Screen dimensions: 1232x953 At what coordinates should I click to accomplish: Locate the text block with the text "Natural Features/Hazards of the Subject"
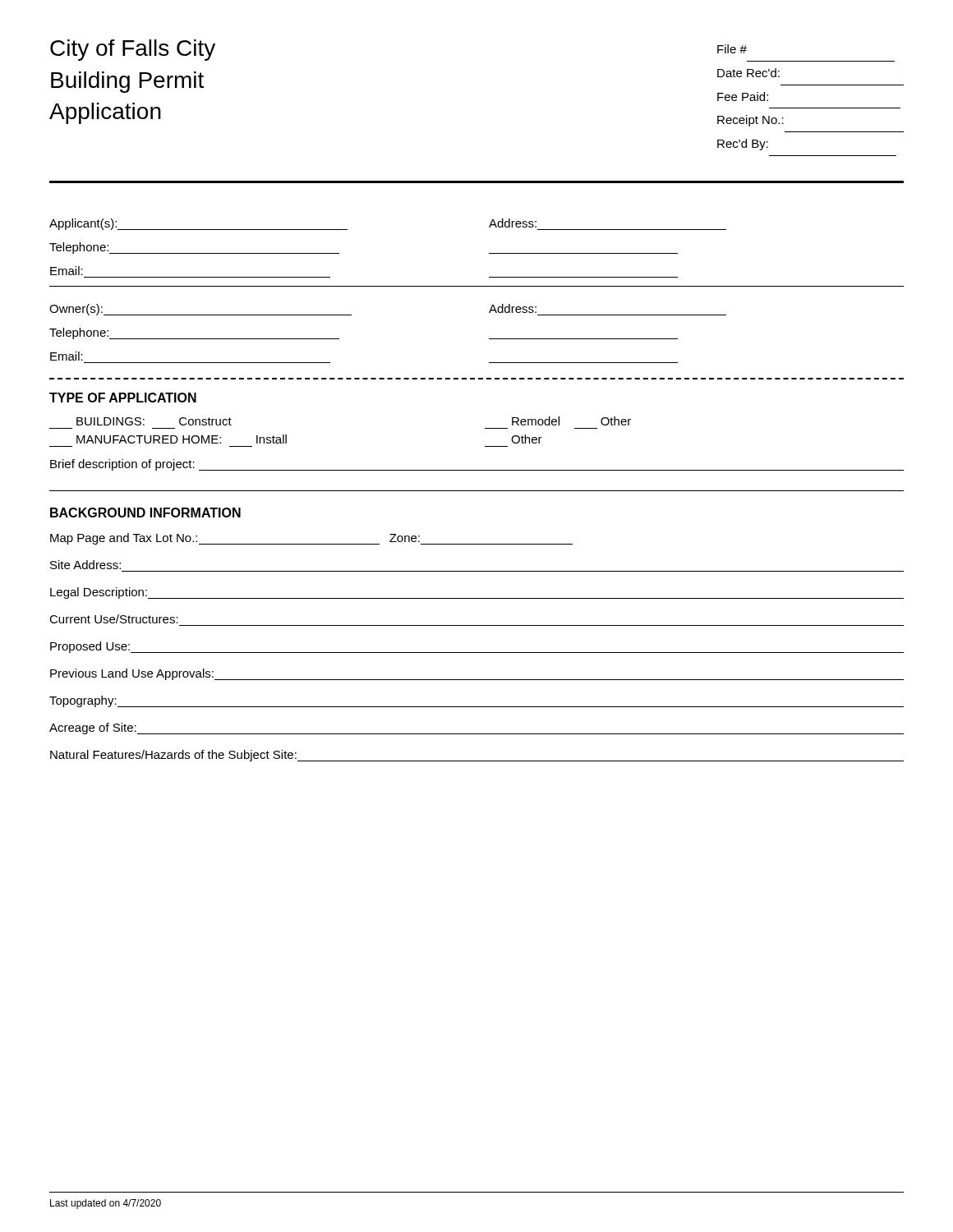[x=476, y=753]
